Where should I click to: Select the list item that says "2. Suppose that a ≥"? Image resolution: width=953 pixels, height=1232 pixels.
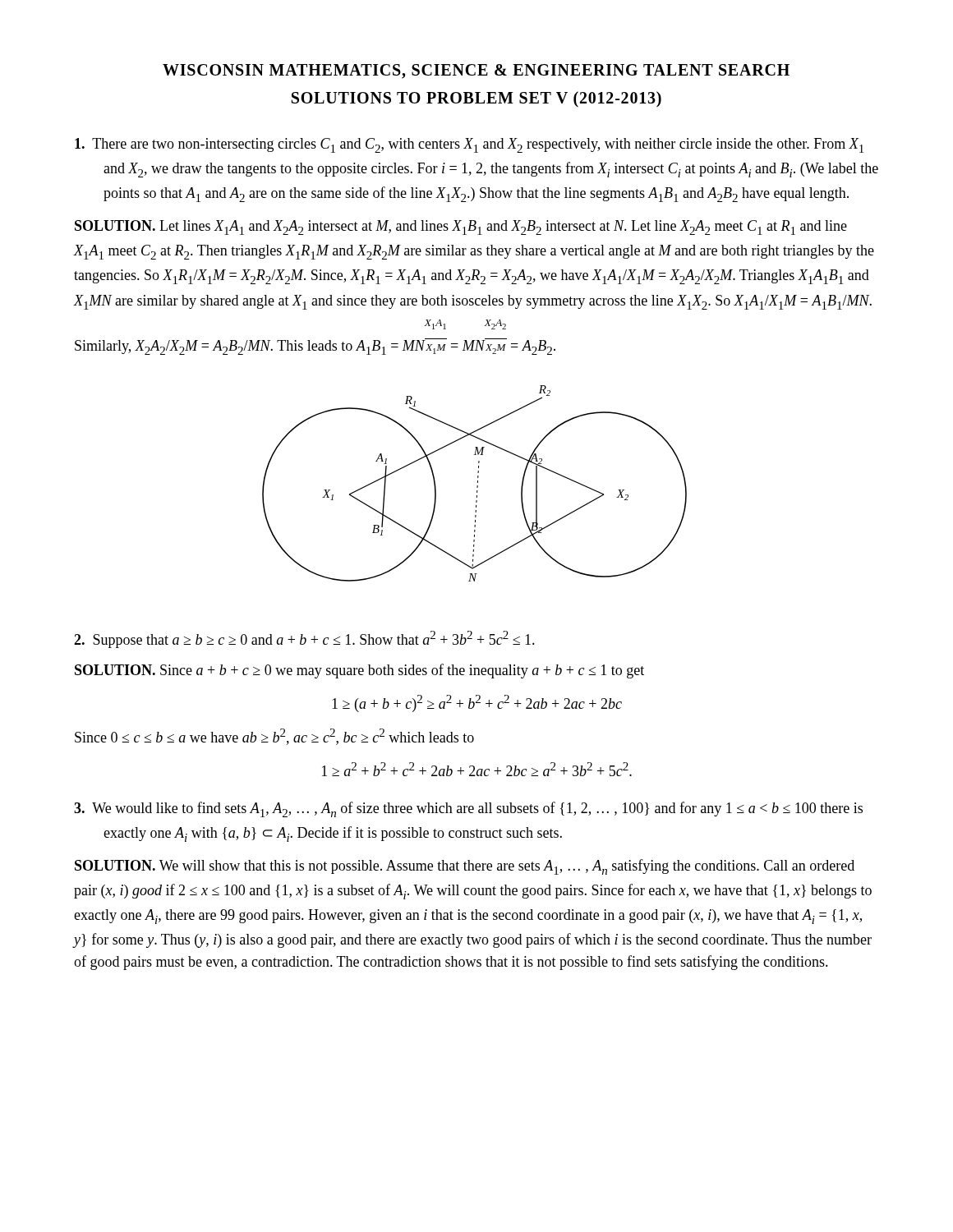coord(476,638)
